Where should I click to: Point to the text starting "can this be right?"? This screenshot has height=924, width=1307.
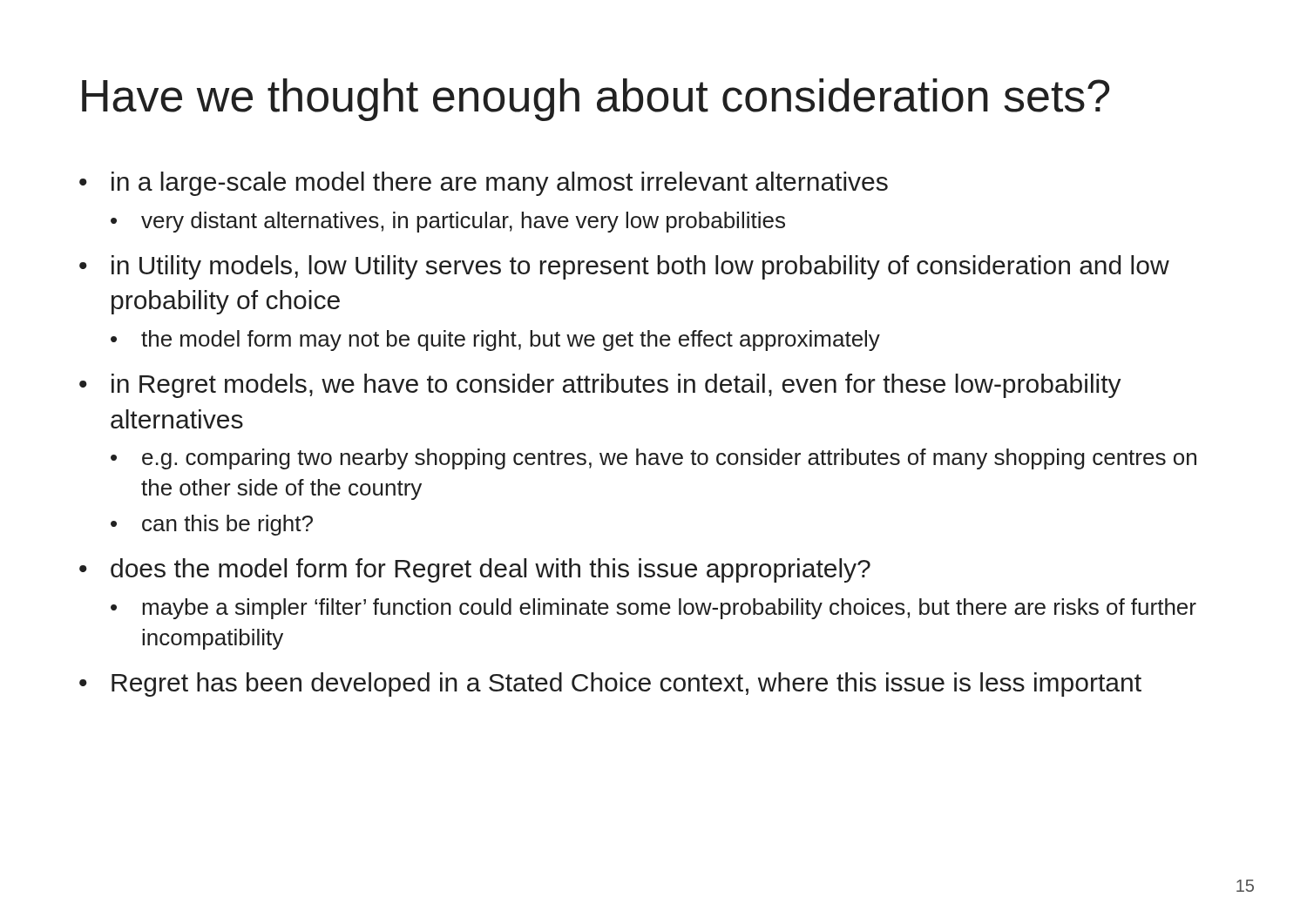[227, 524]
